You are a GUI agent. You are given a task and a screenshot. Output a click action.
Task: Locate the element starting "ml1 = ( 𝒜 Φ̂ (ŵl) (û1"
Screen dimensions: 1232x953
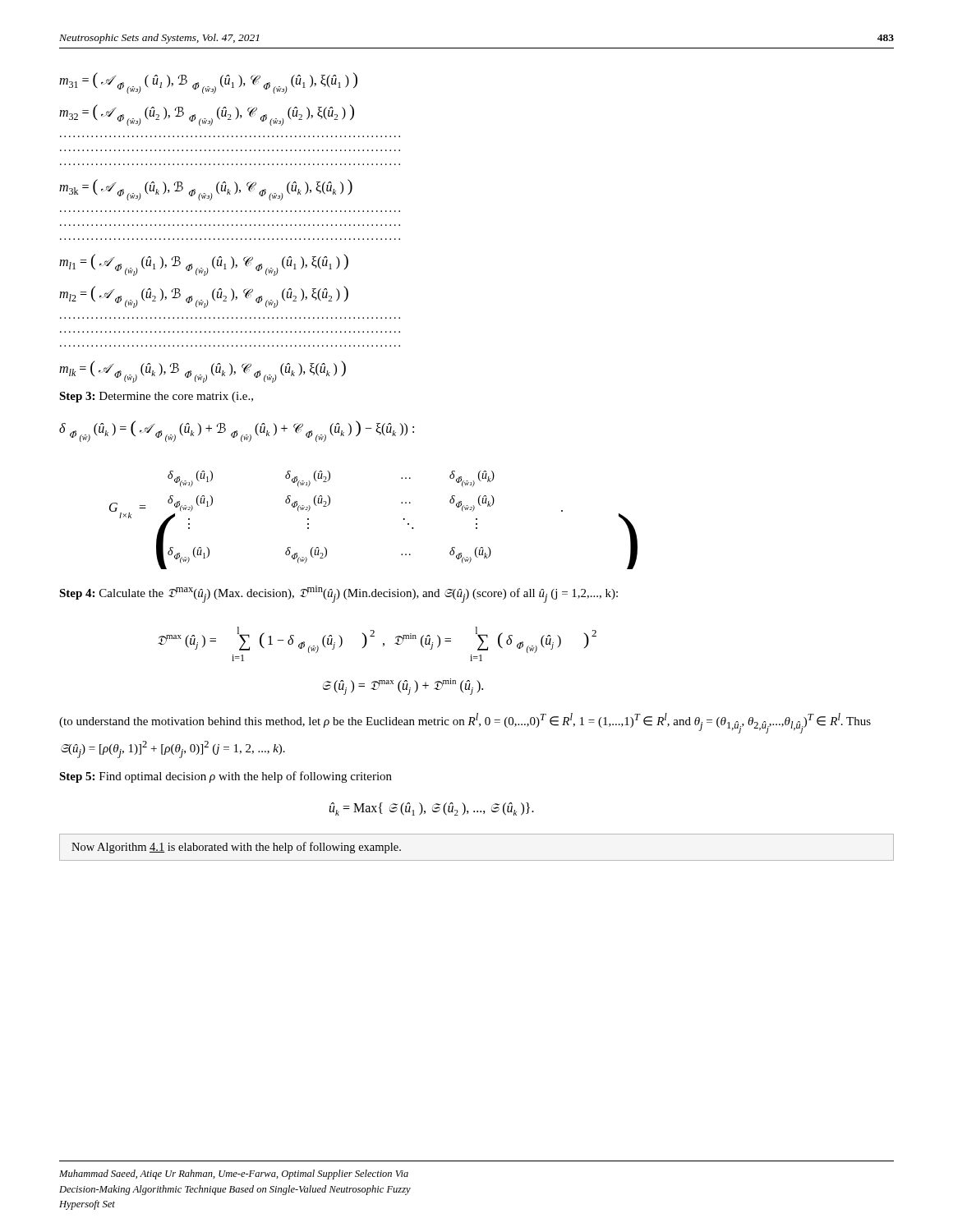click(306, 260)
